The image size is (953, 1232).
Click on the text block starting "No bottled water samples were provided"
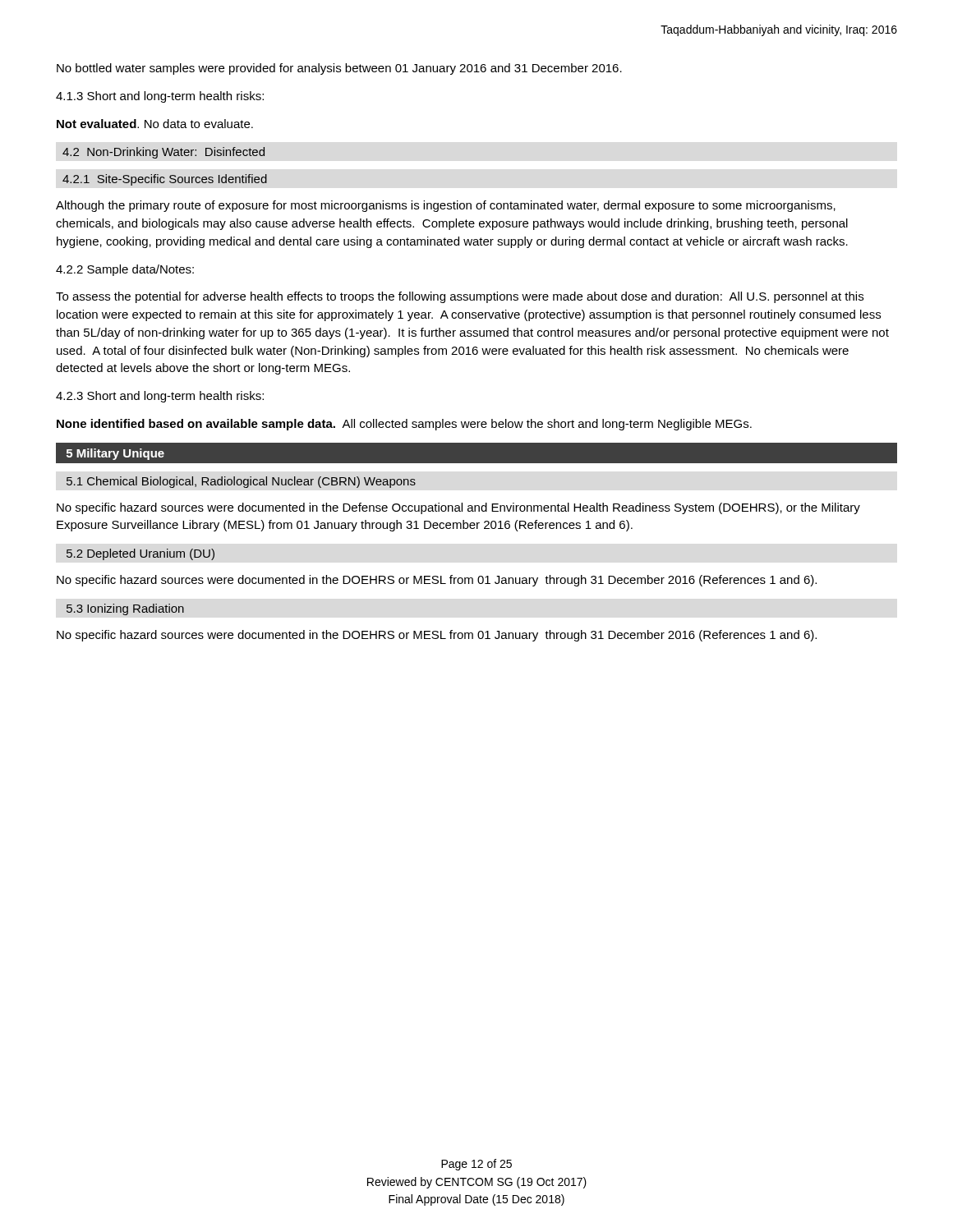point(339,68)
